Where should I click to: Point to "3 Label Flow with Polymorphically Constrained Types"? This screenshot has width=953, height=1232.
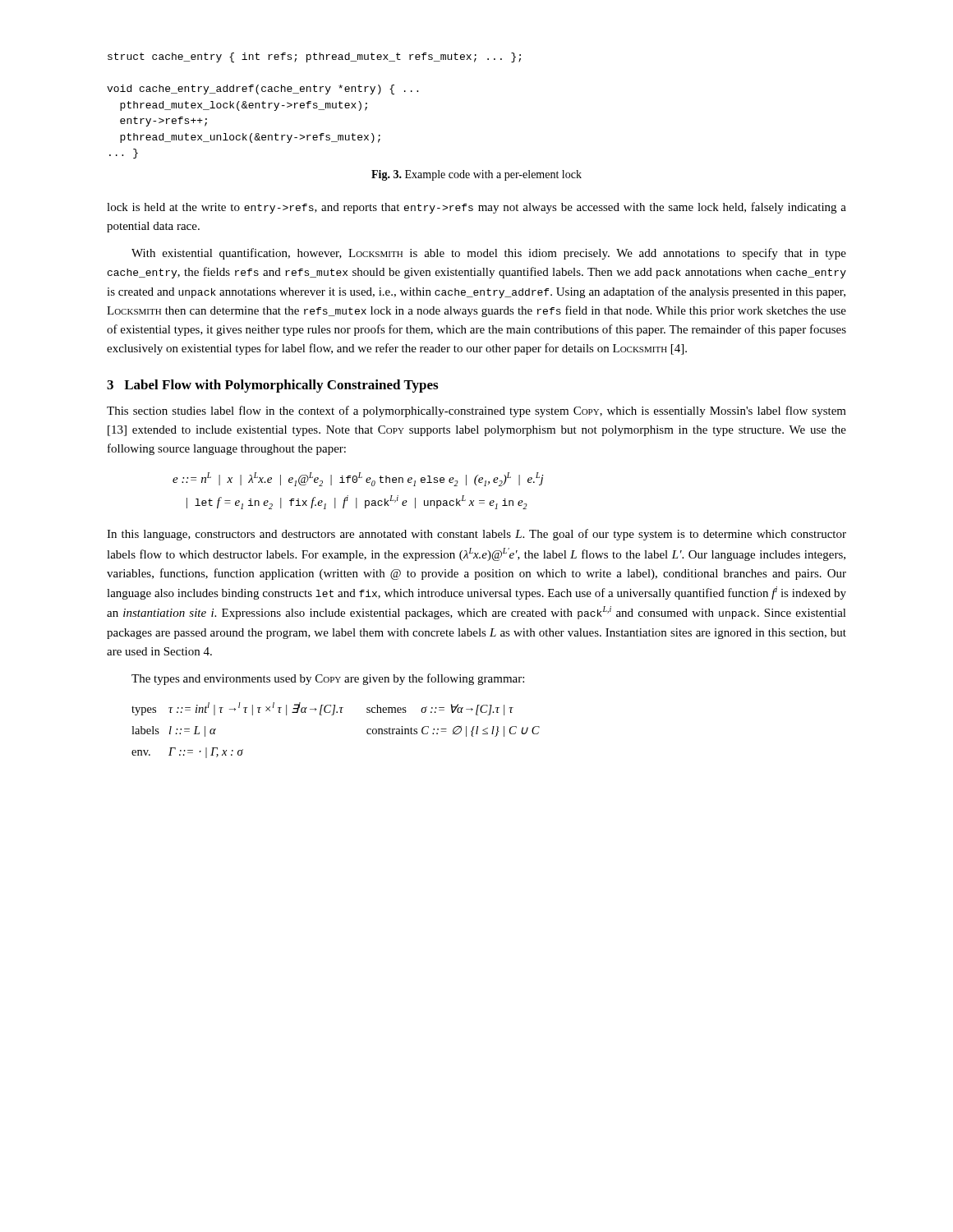[x=273, y=384]
